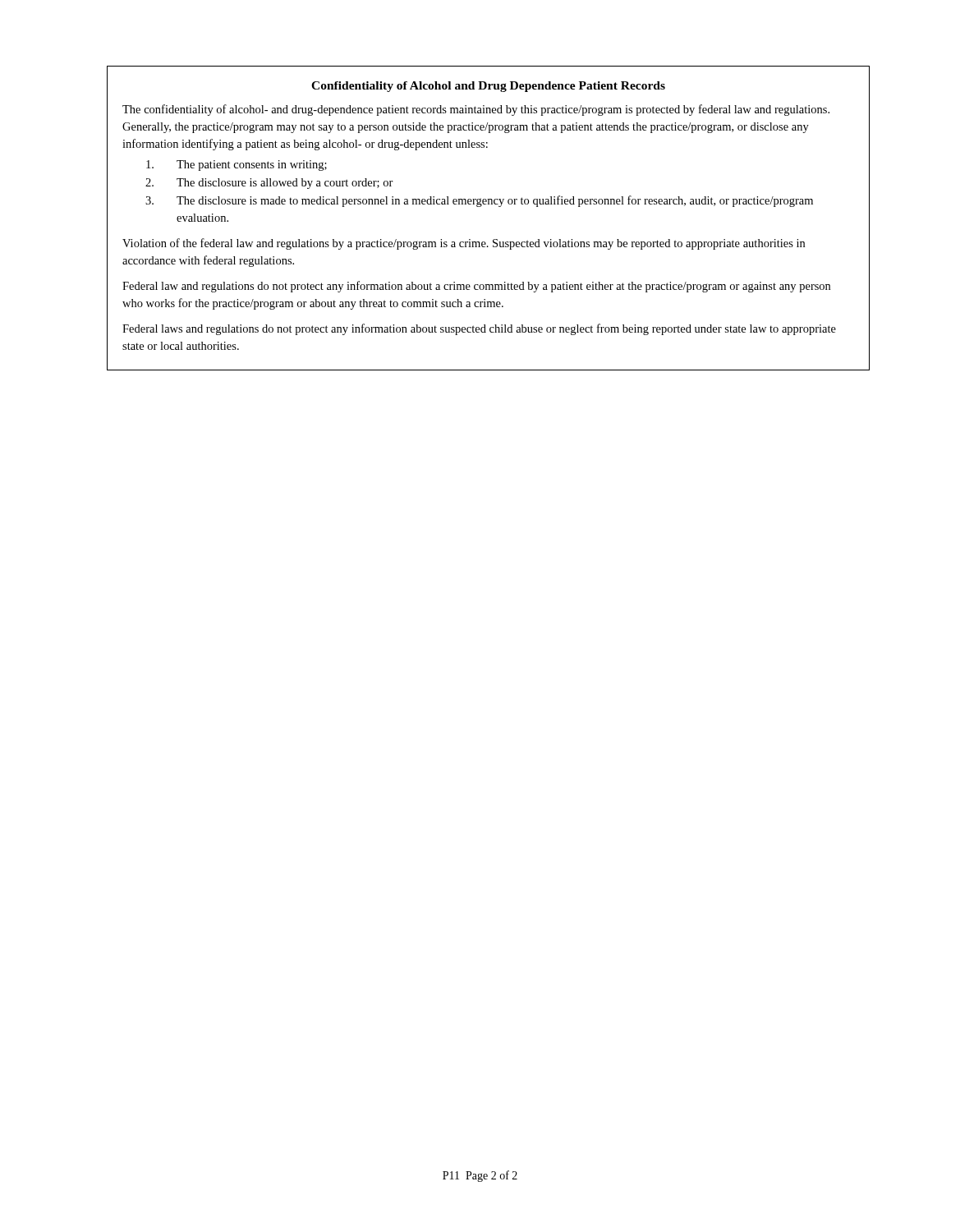
Task: Click on the list item that says "3. The disclosure is made to medical"
Action: 488,210
